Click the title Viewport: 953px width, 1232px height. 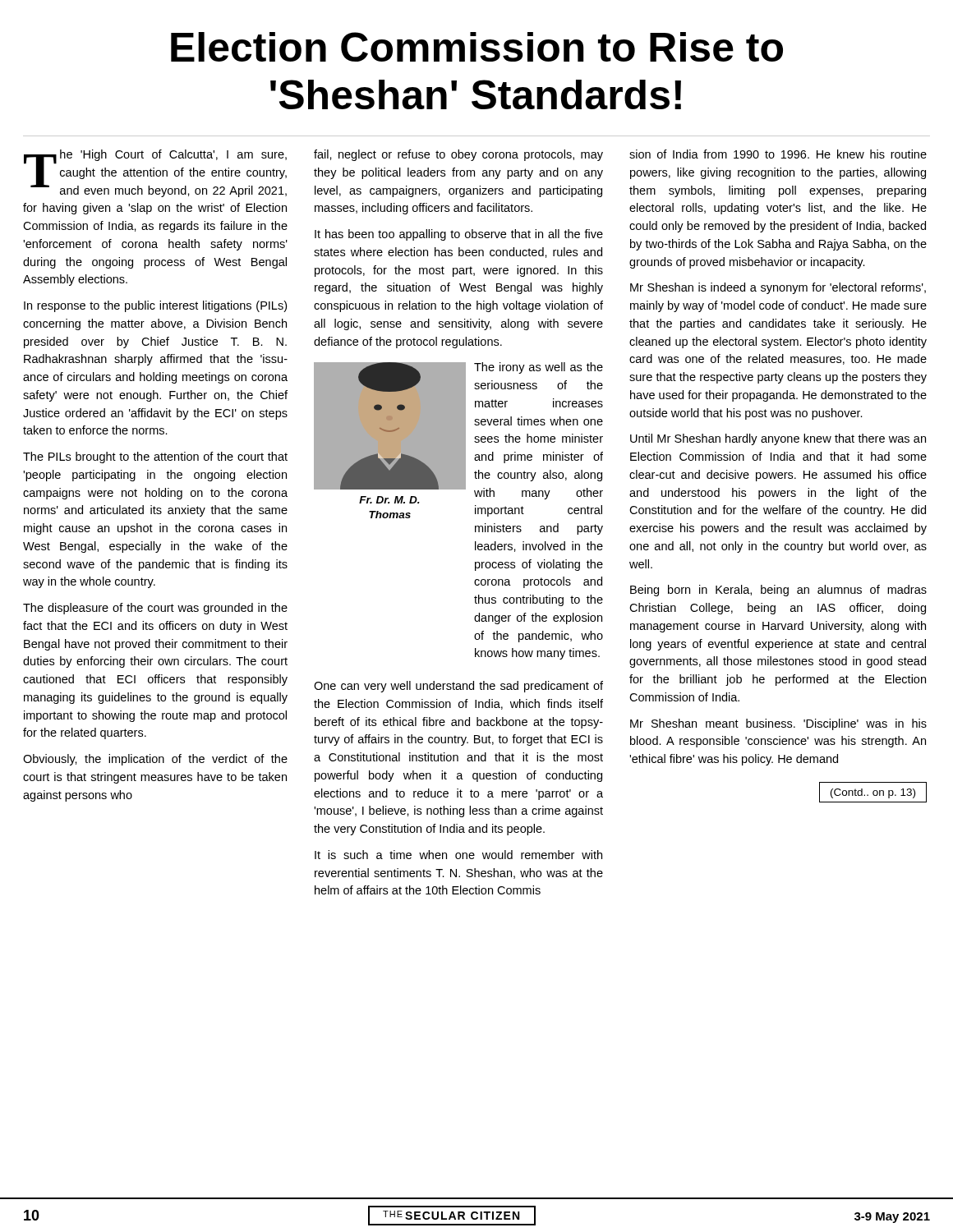tap(476, 72)
